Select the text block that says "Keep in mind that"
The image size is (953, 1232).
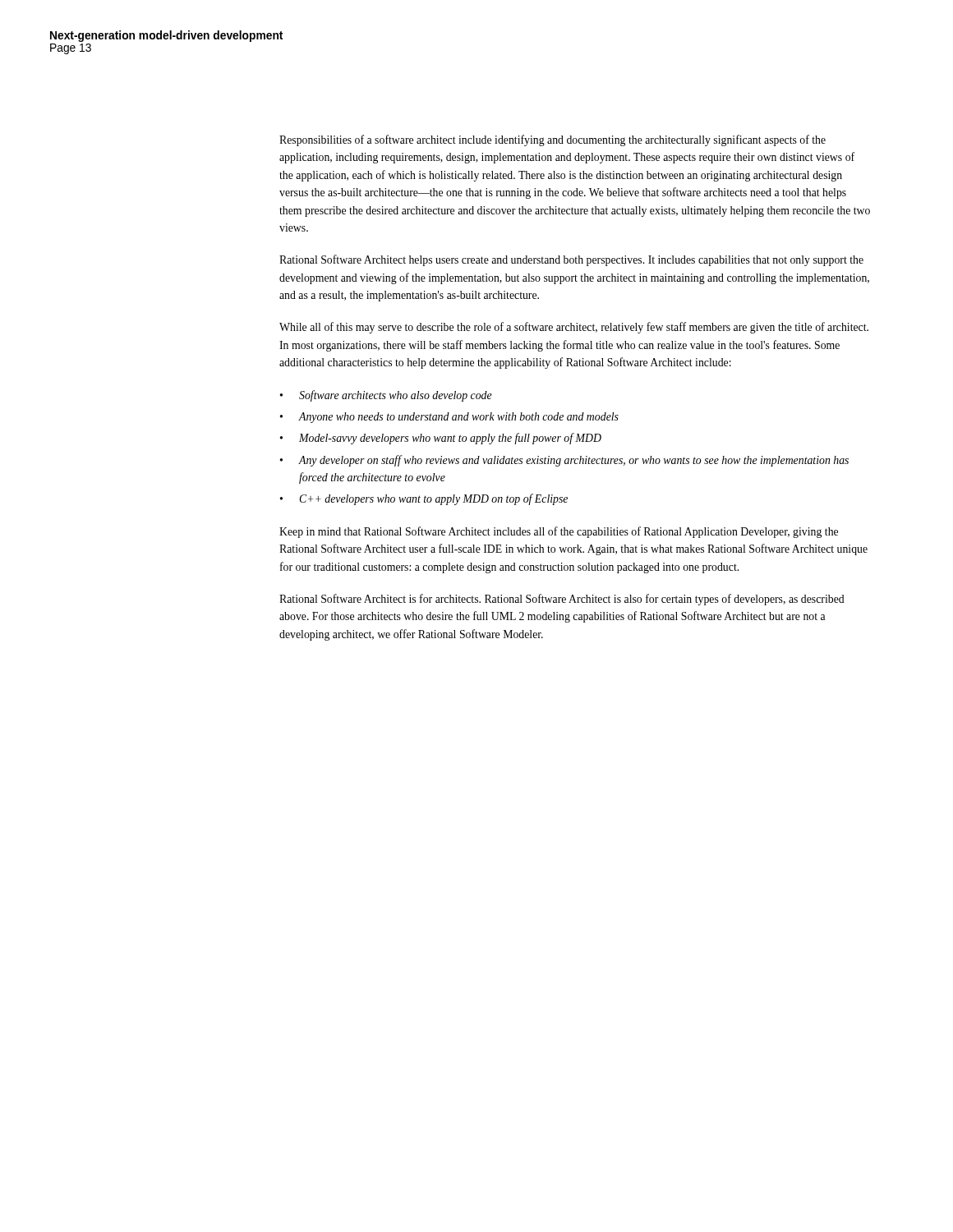pyautogui.click(x=573, y=549)
